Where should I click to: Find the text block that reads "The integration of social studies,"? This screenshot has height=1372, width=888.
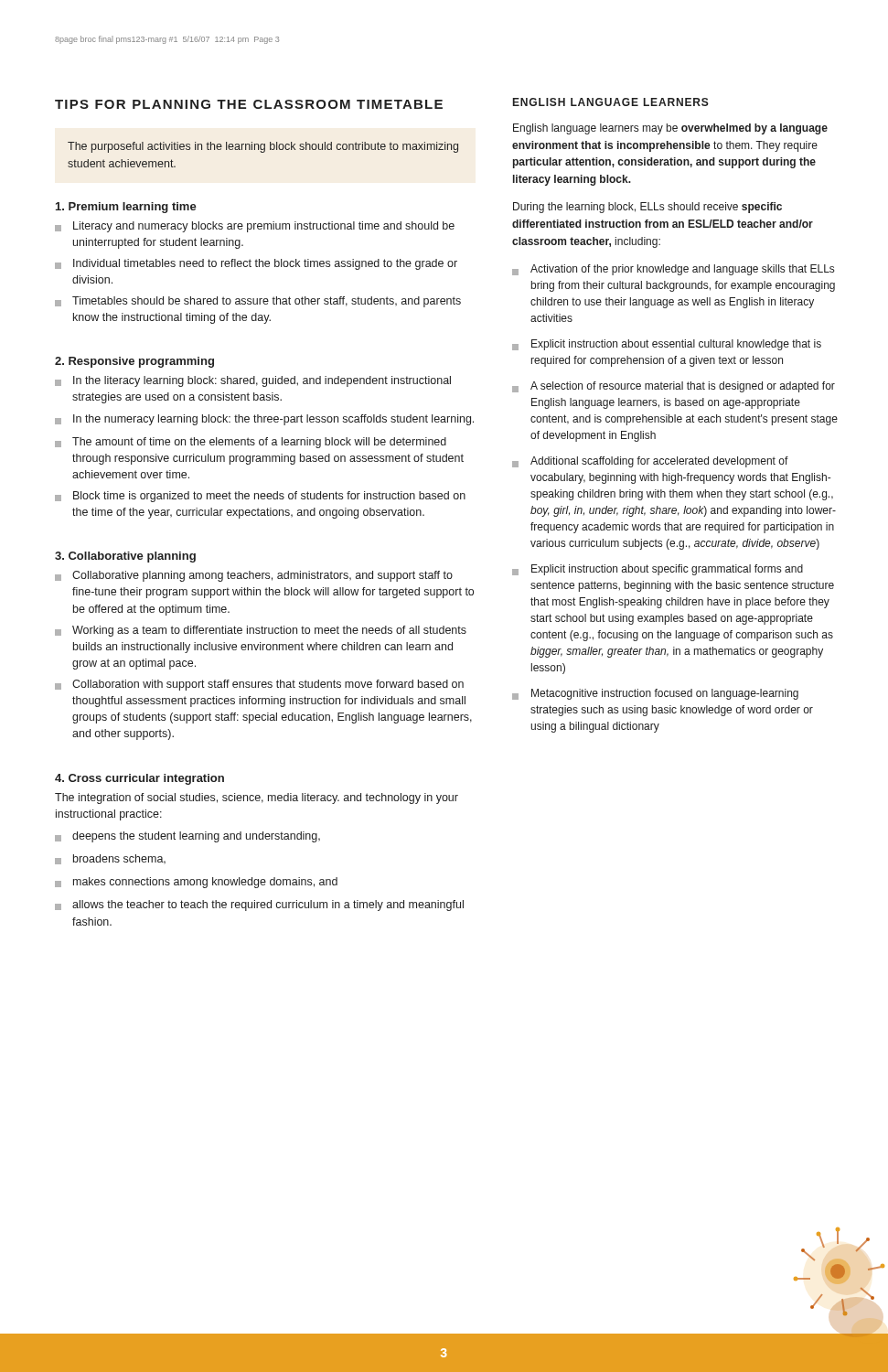(x=256, y=806)
